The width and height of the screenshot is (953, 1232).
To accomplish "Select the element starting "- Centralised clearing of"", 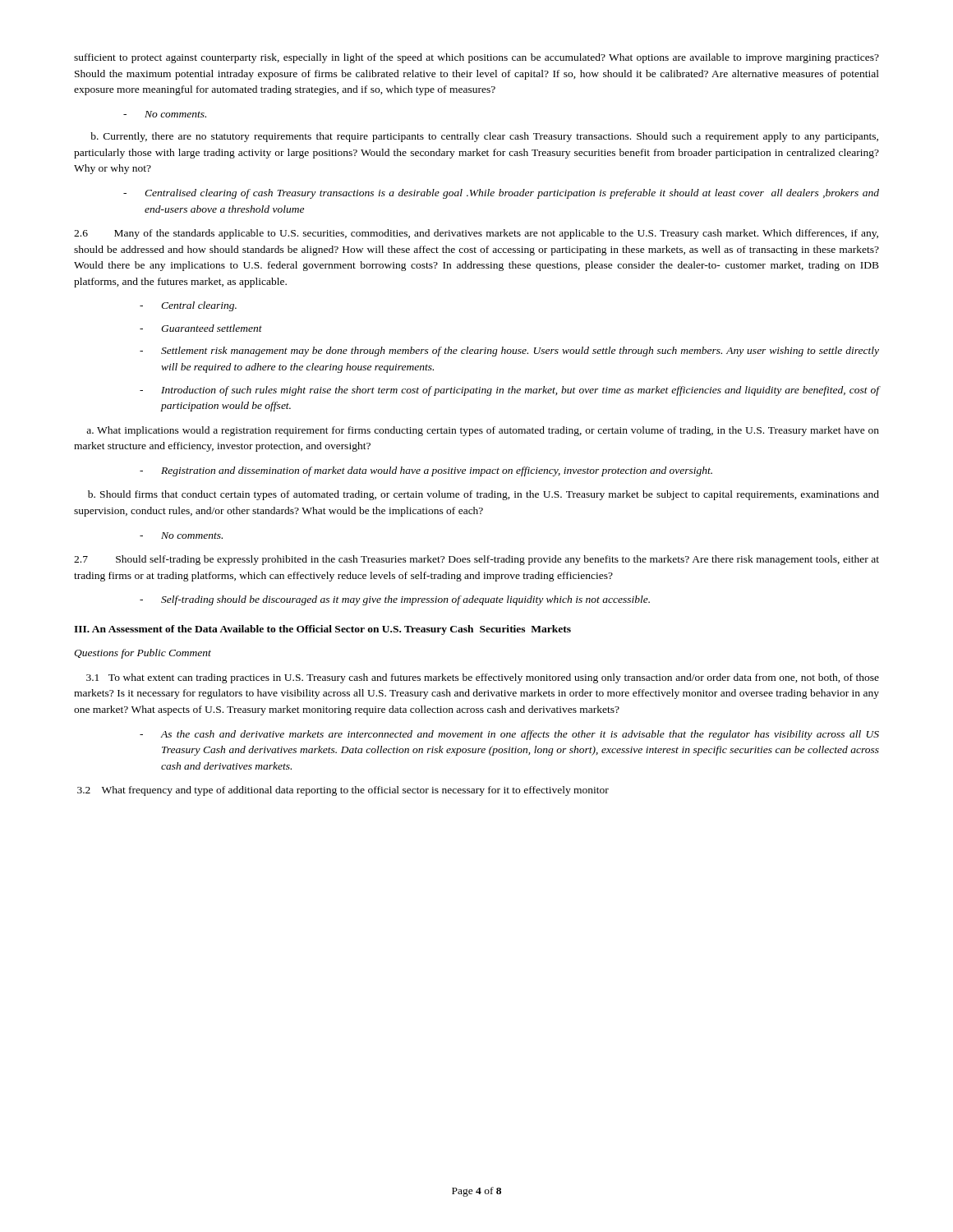I will (501, 201).
